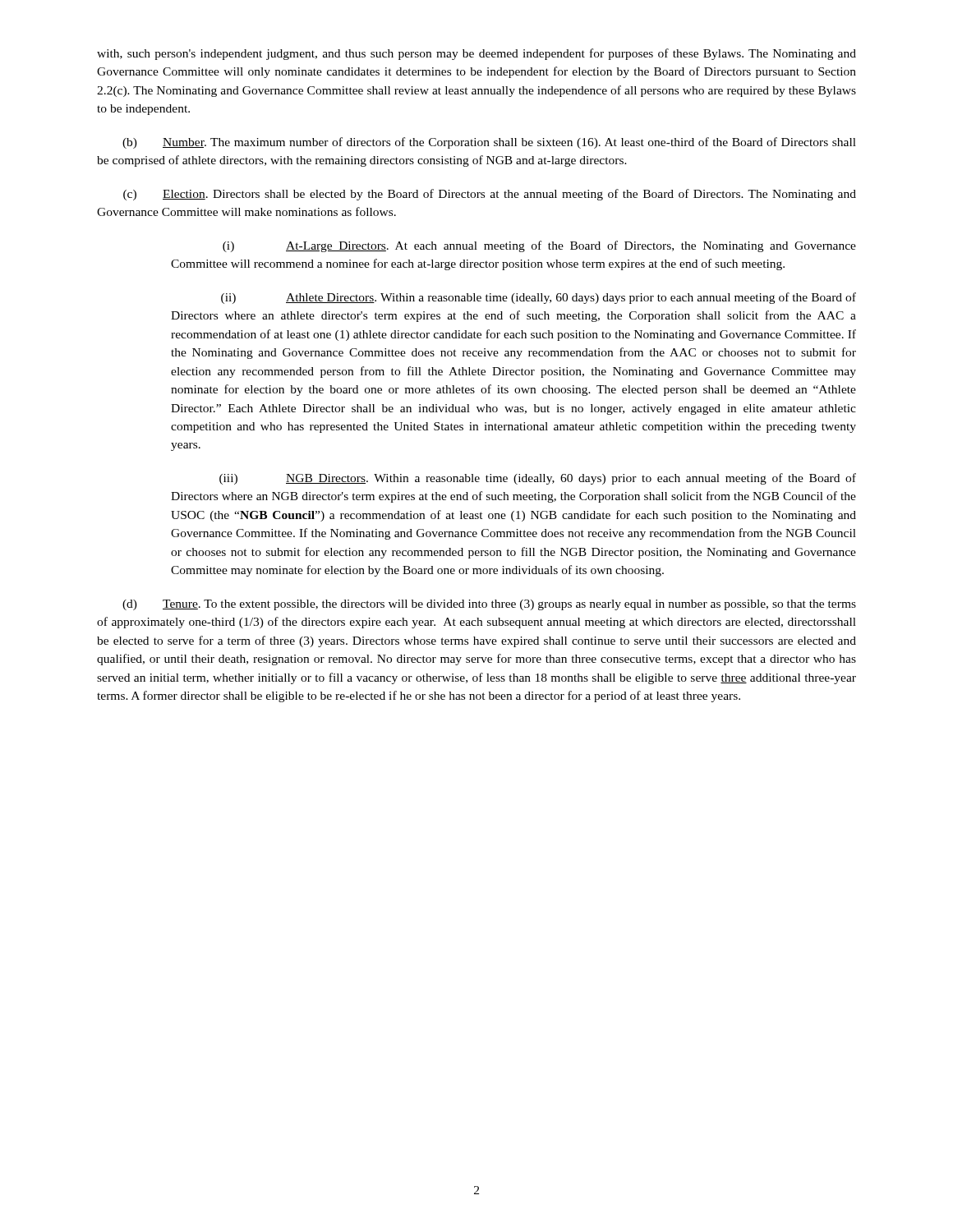Image resolution: width=953 pixels, height=1232 pixels.
Task: Locate the text block starting "with, such person's"
Action: pyautogui.click(x=476, y=81)
